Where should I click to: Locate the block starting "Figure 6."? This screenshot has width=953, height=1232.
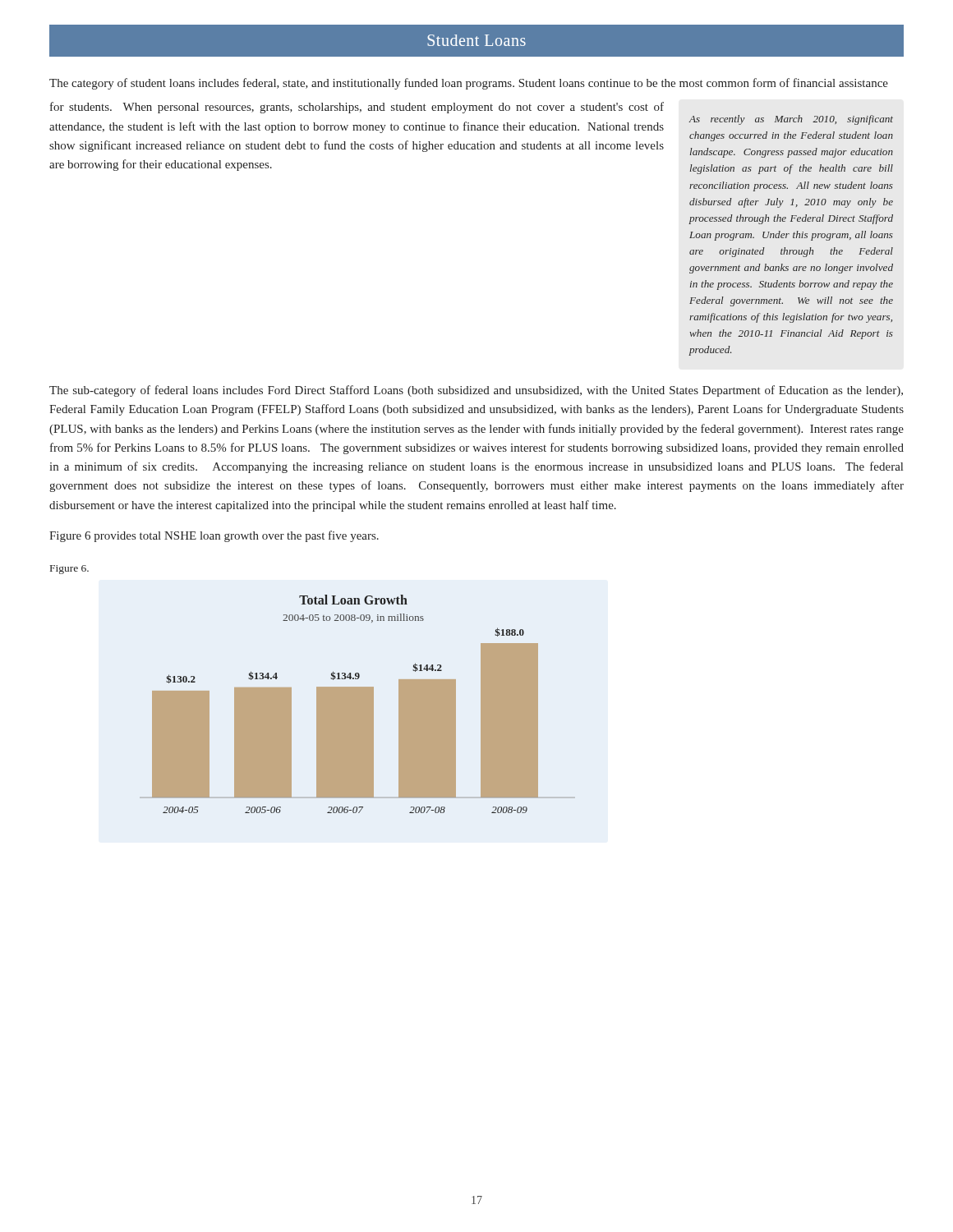(x=69, y=568)
